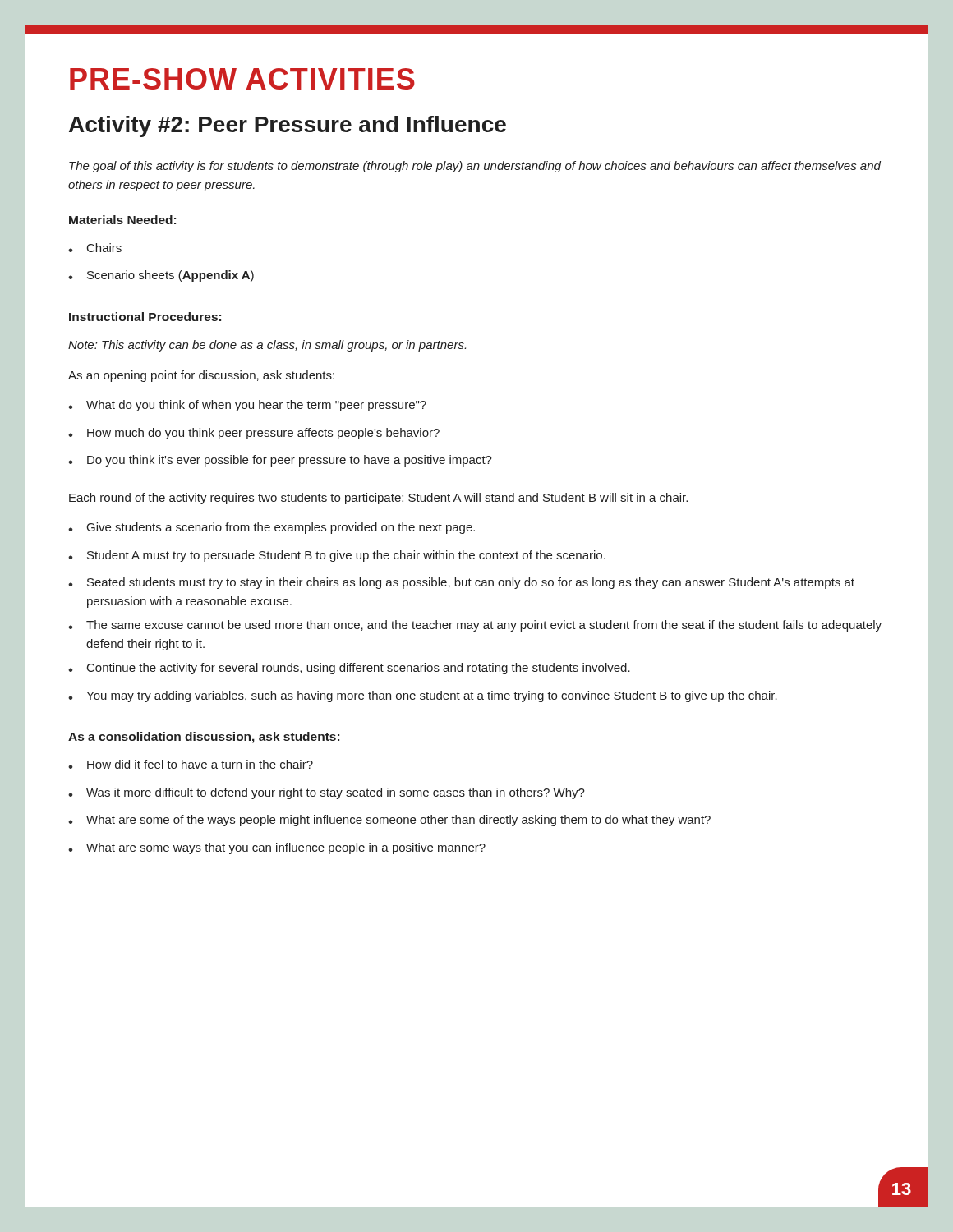Find the element starting "As an opening point"
Viewport: 953px width, 1232px height.
click(x=201, y=376)
